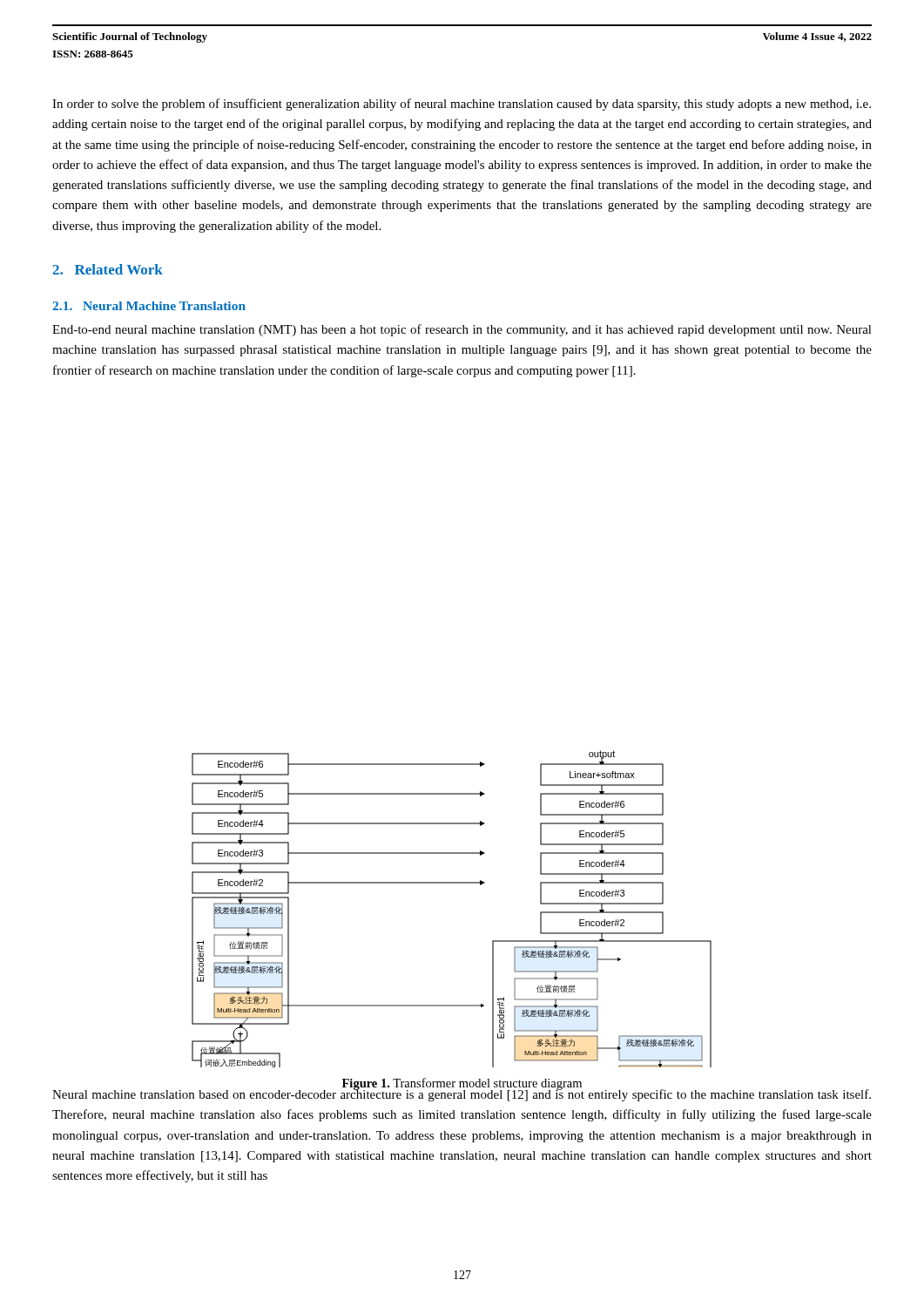Where is the passage that starts "Neural machine translation"?
Image resolution: width=924 pixels, height=1307 pixels.
click(462, 1135)
